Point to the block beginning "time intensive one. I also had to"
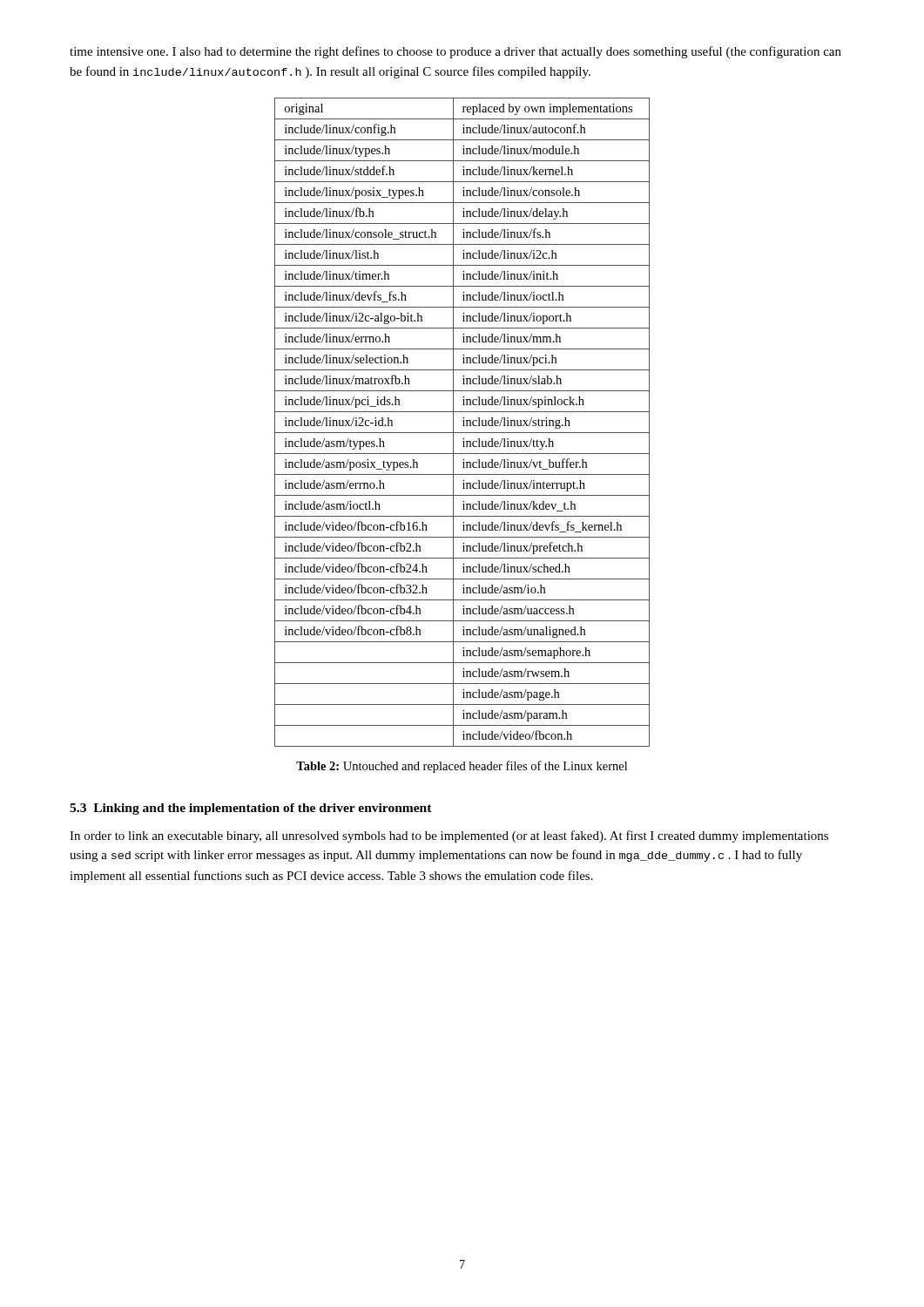Image resolution: width=924 pixels, height=1307 pixels. 455,62
